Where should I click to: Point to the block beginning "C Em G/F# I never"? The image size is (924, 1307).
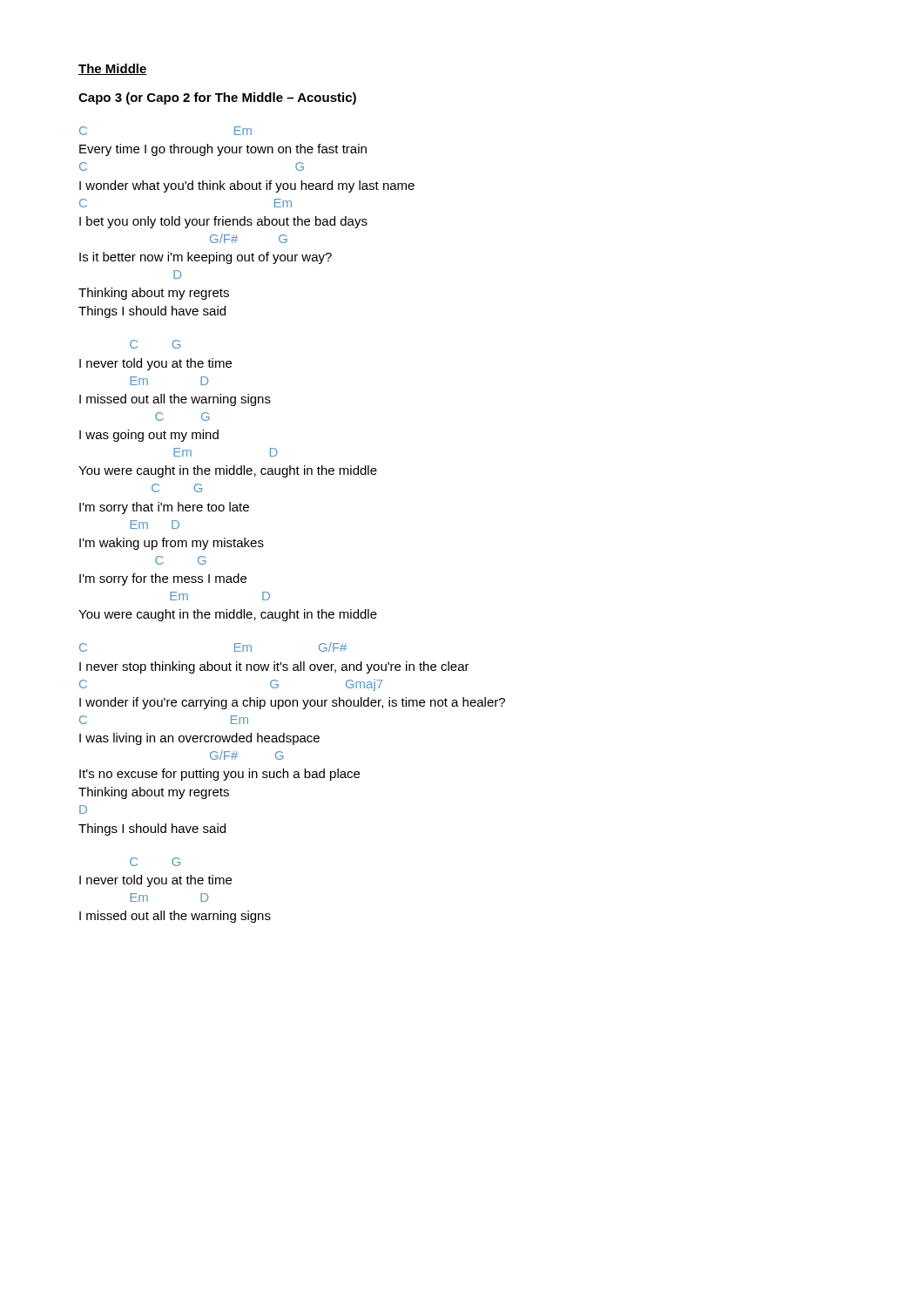292,739
